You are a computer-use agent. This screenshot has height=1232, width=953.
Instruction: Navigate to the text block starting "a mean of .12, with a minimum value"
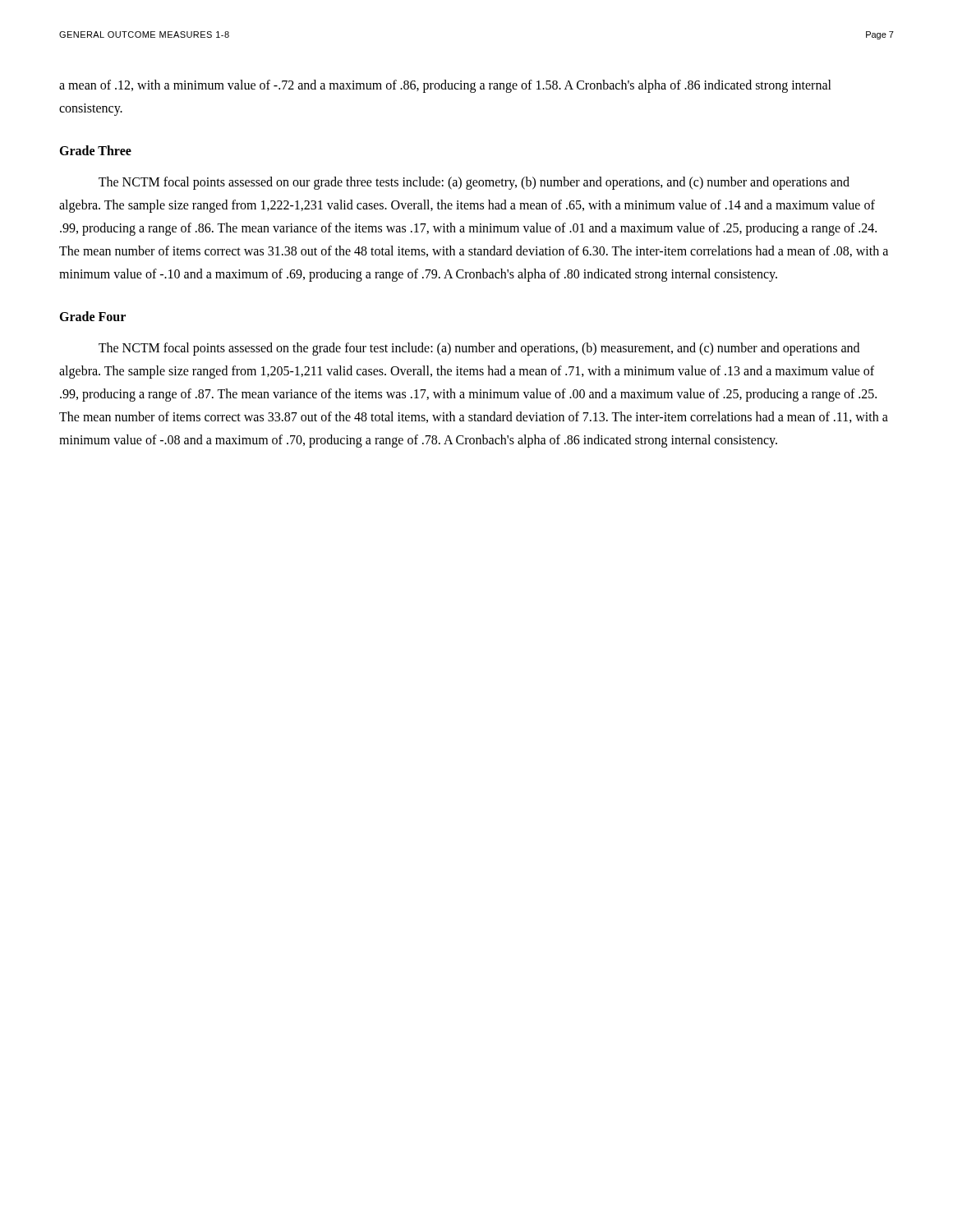[x=445, y=96]
